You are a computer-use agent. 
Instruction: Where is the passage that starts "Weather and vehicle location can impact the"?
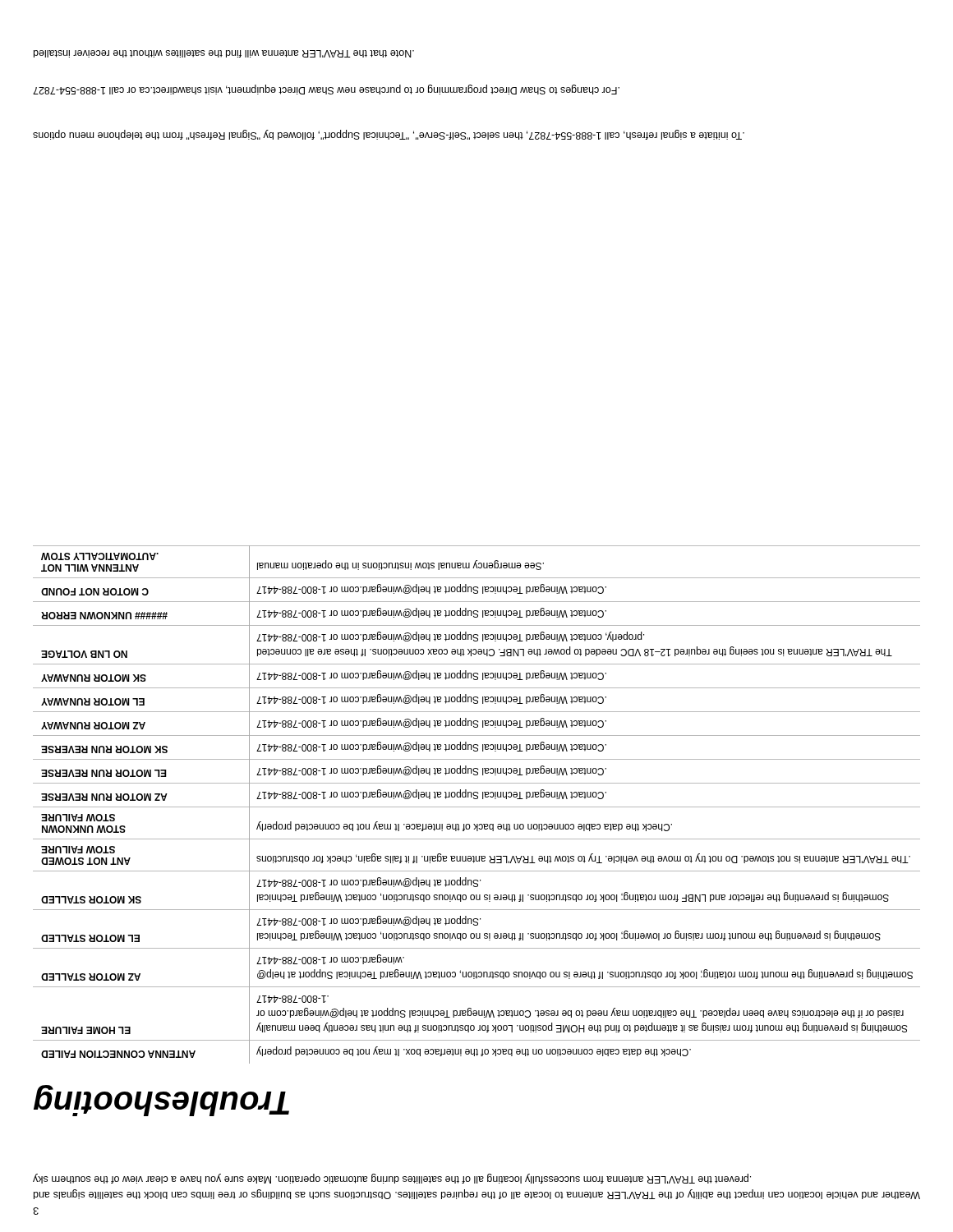click(476, 1187)
